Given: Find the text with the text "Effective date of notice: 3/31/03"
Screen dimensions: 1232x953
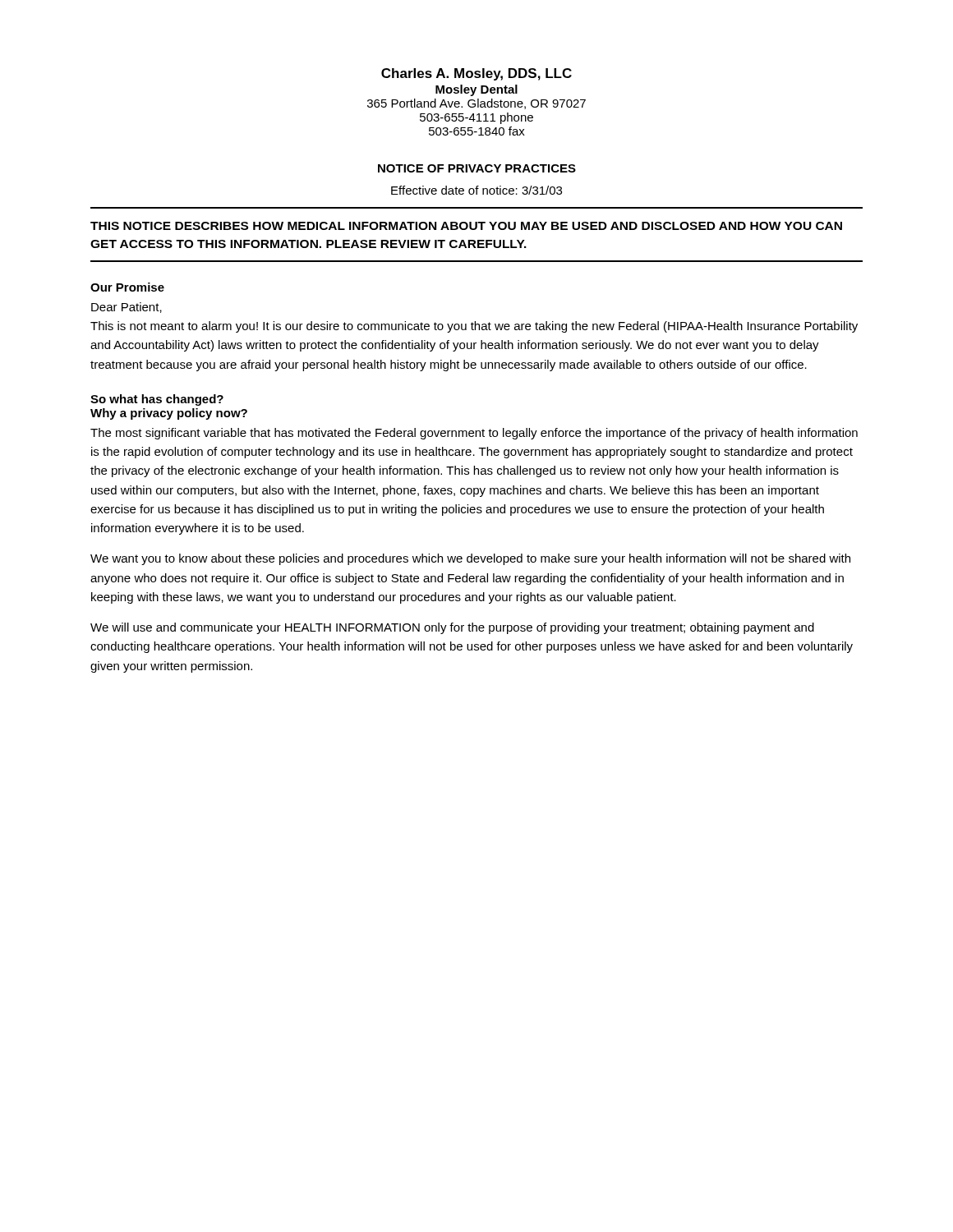Looking at the screenshot, I should [476, 190].
